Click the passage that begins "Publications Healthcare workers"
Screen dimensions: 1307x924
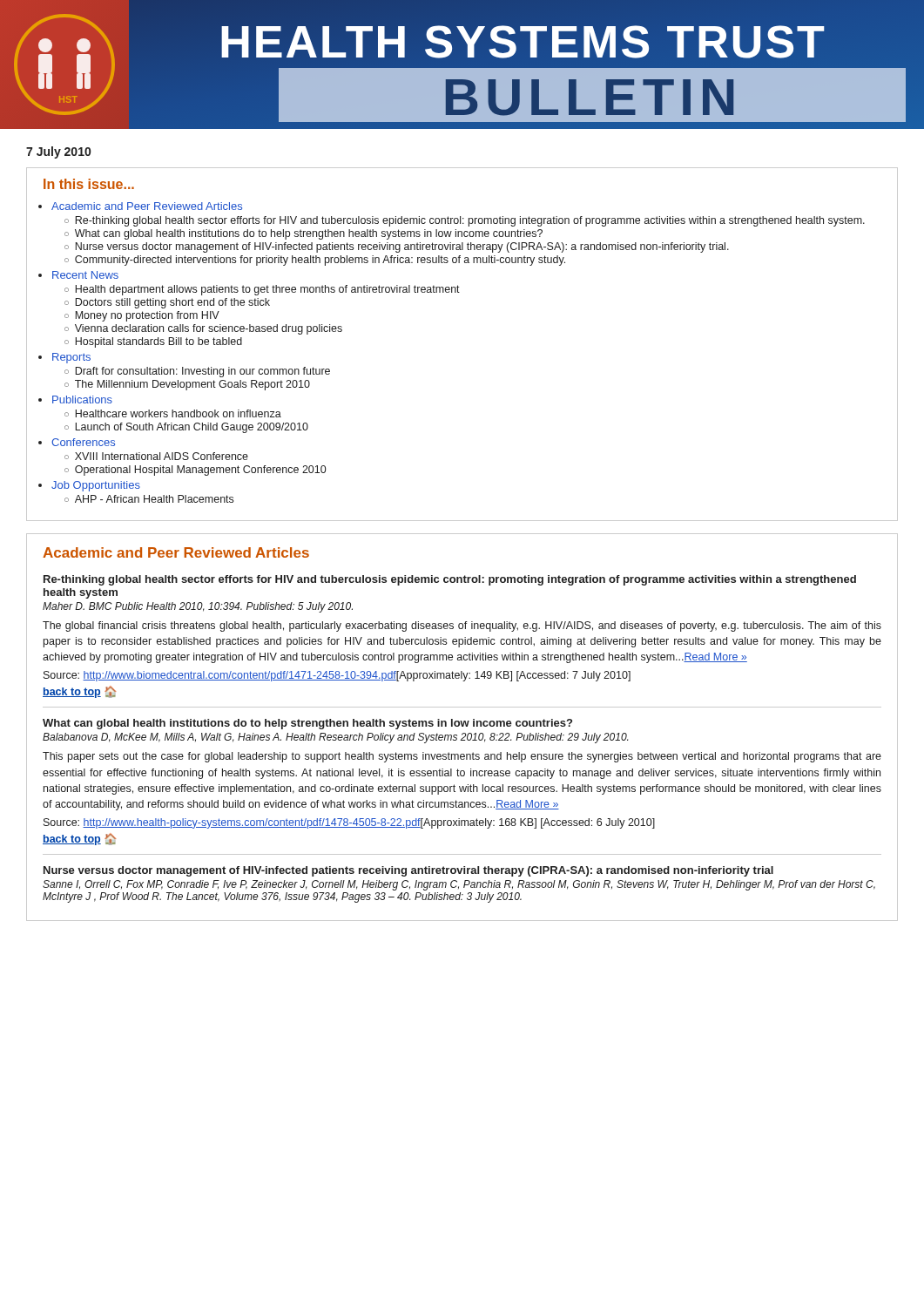click(x=82, y=400)
